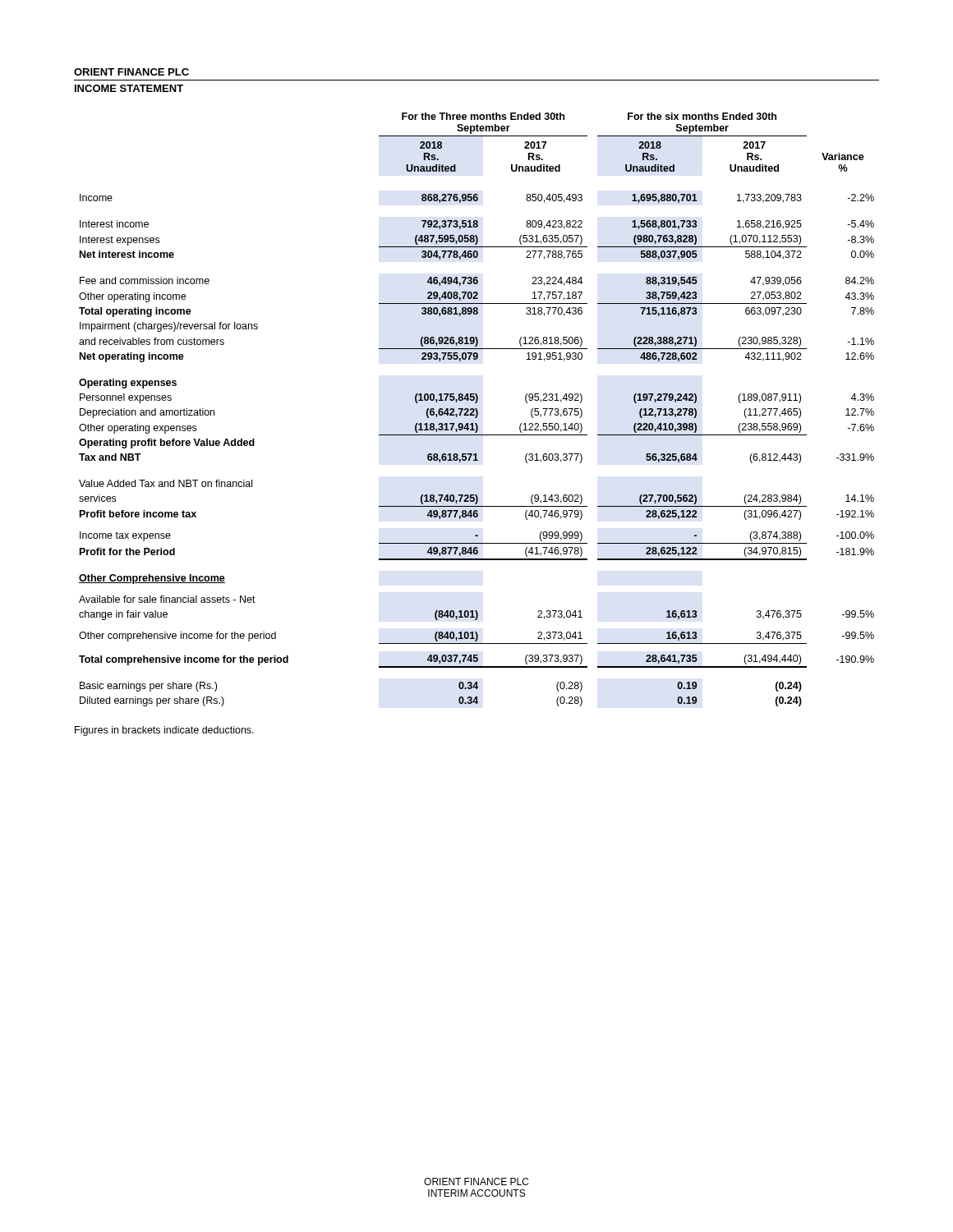Locate the section header with the text "INCOME STATEMENT"
This screenshot has height=1232, width=953.
coord(476,88)
